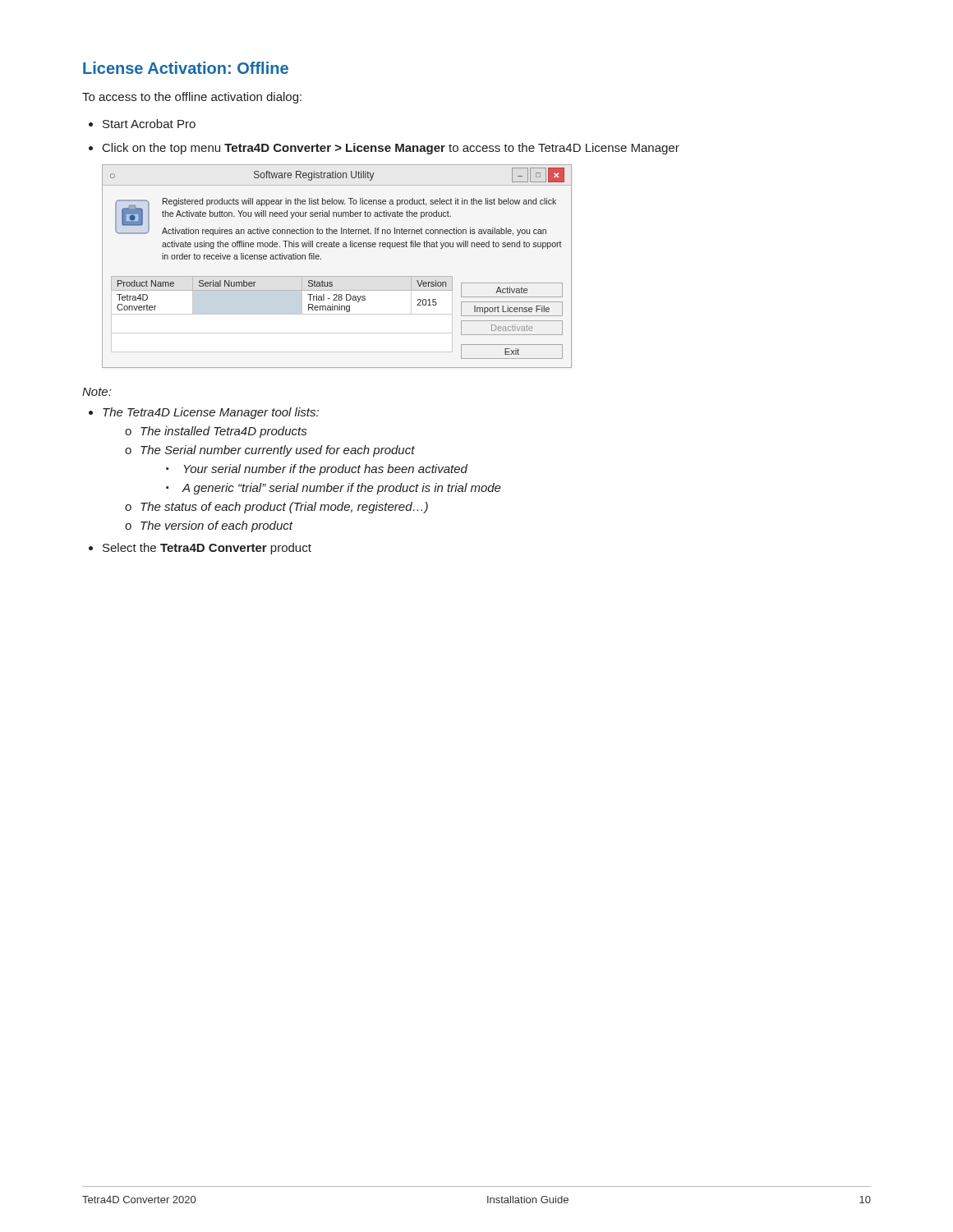
Task: Click the passage that begins "To access to the"
Action: (192, 97)
